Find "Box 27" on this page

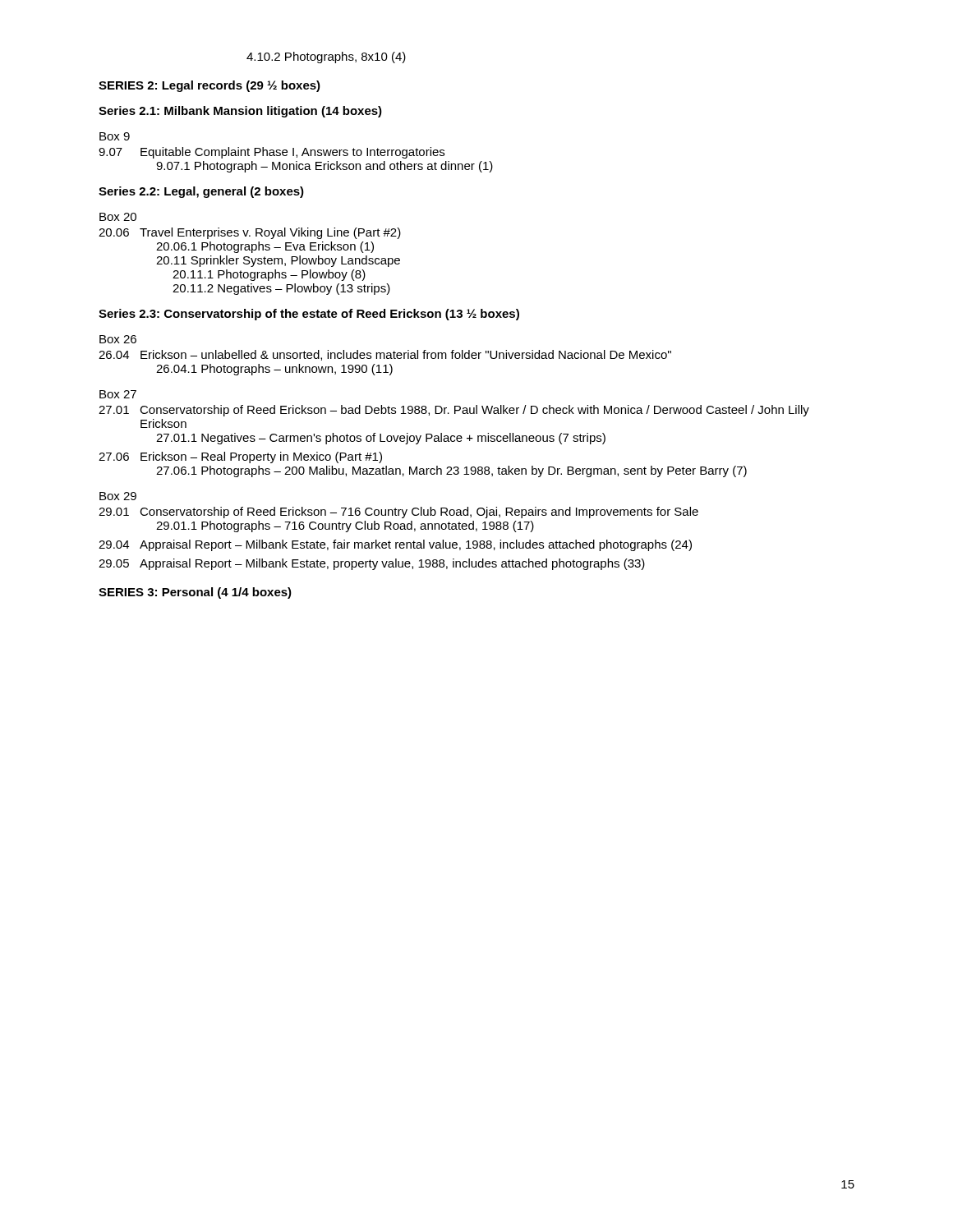click(118, 394)
